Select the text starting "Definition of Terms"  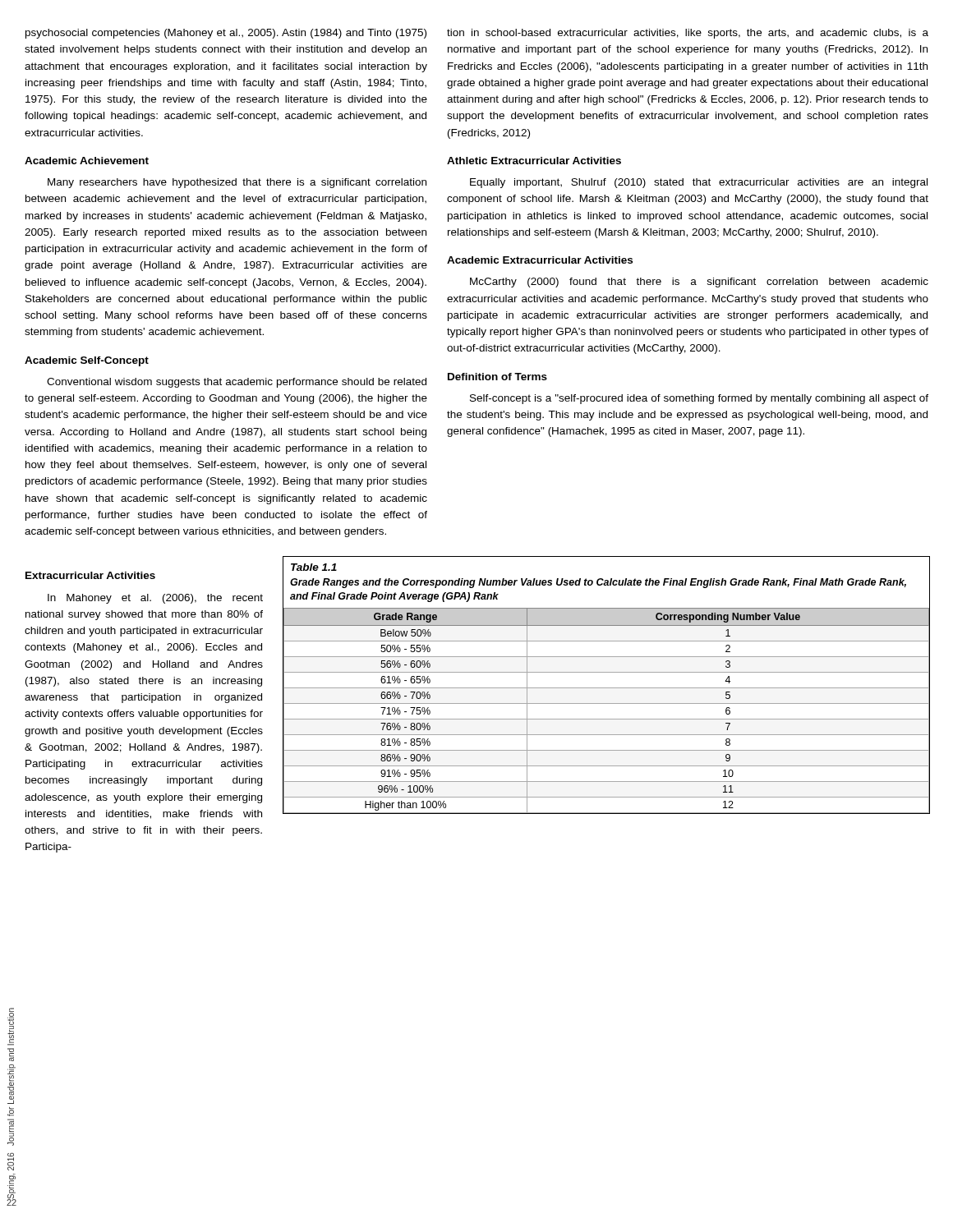pyautogui.click(x=497, y=377)
